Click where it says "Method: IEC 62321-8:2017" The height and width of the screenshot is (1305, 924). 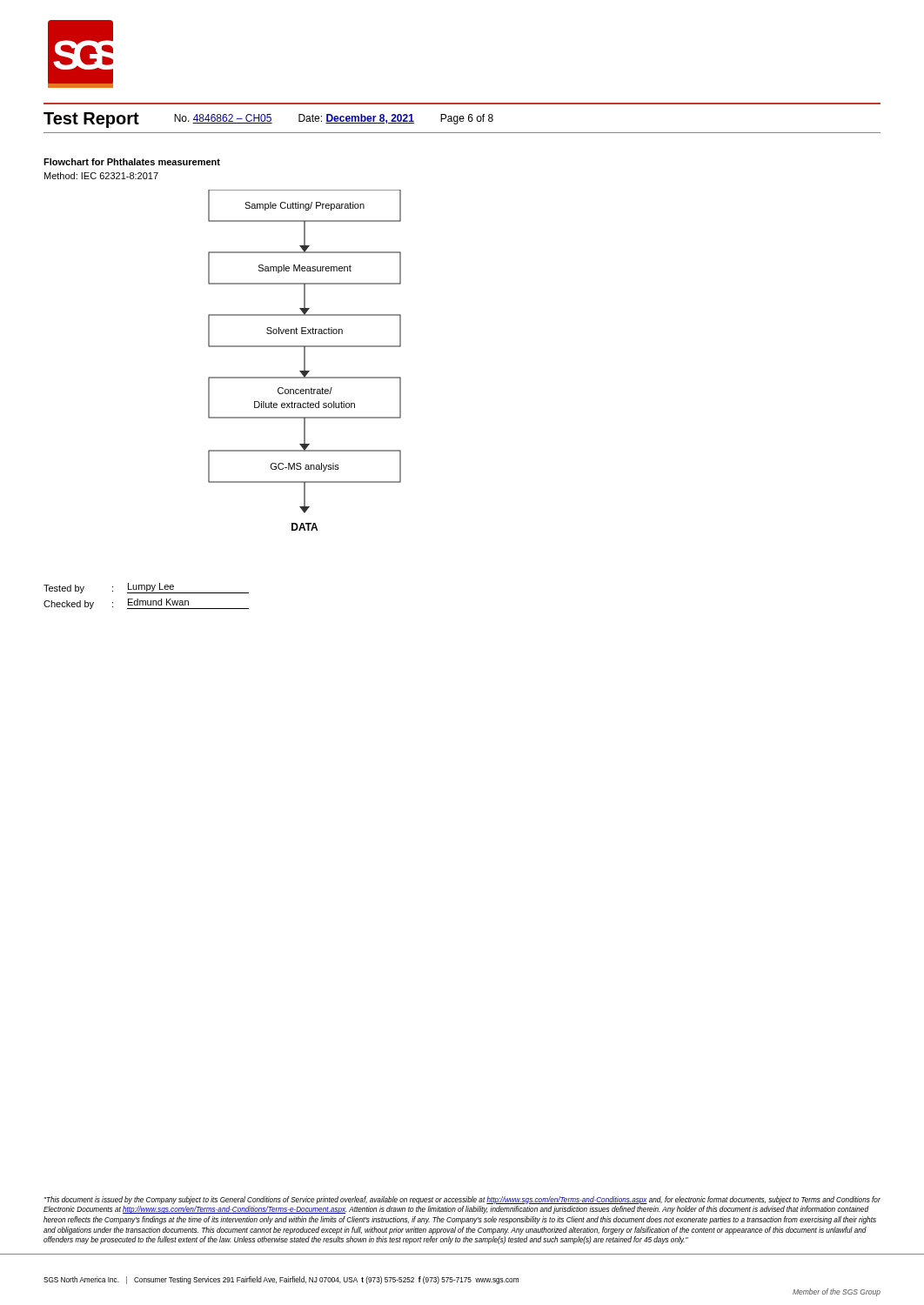(x=101, y=176)
